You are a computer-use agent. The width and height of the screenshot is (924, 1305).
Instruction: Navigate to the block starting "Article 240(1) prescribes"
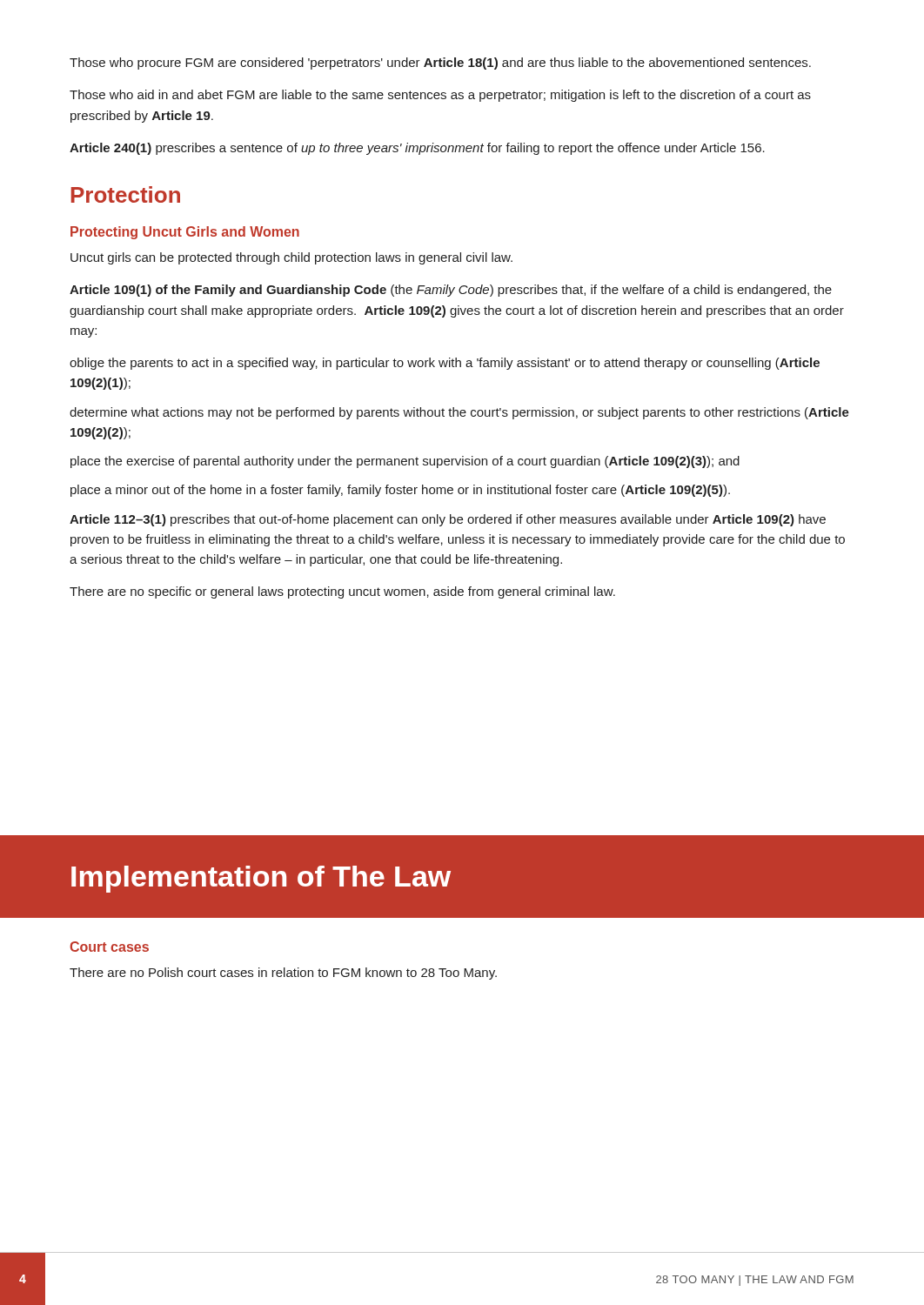(x=418, y=147)
